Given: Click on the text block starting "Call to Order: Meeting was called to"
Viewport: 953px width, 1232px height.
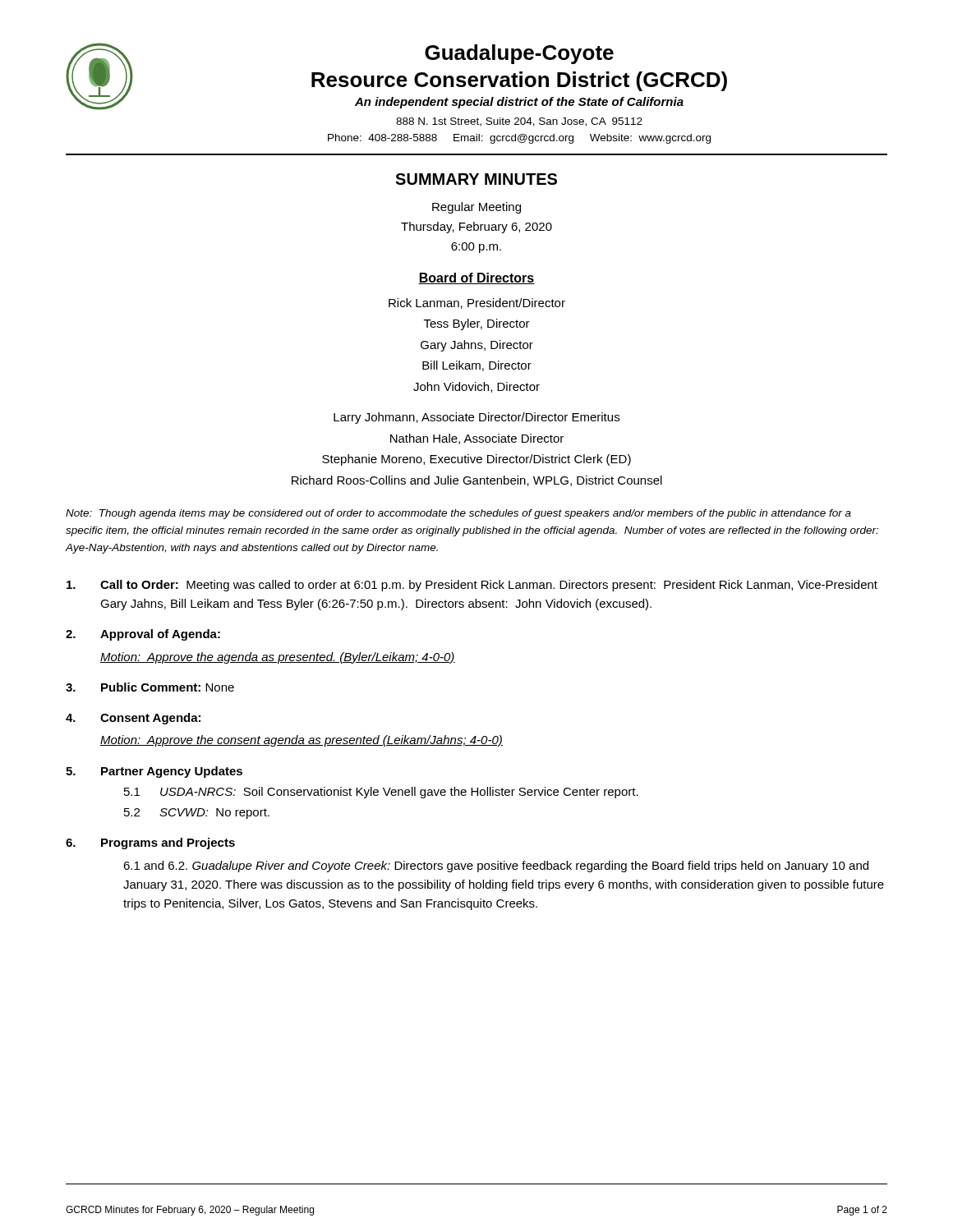Looking at the screenshot, I should point(476,594).
